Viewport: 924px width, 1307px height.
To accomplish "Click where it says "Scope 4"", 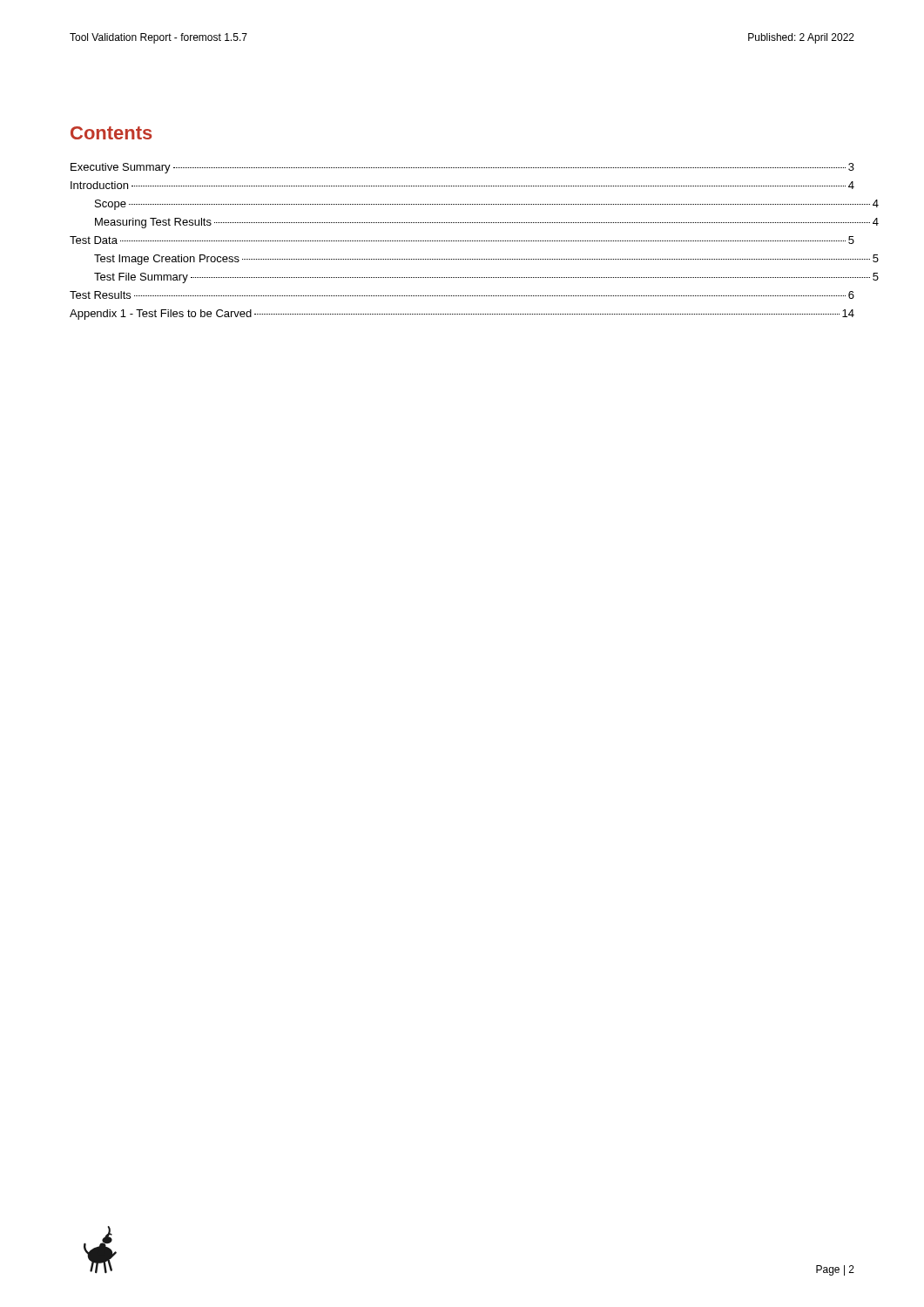I will click(462, 203).
